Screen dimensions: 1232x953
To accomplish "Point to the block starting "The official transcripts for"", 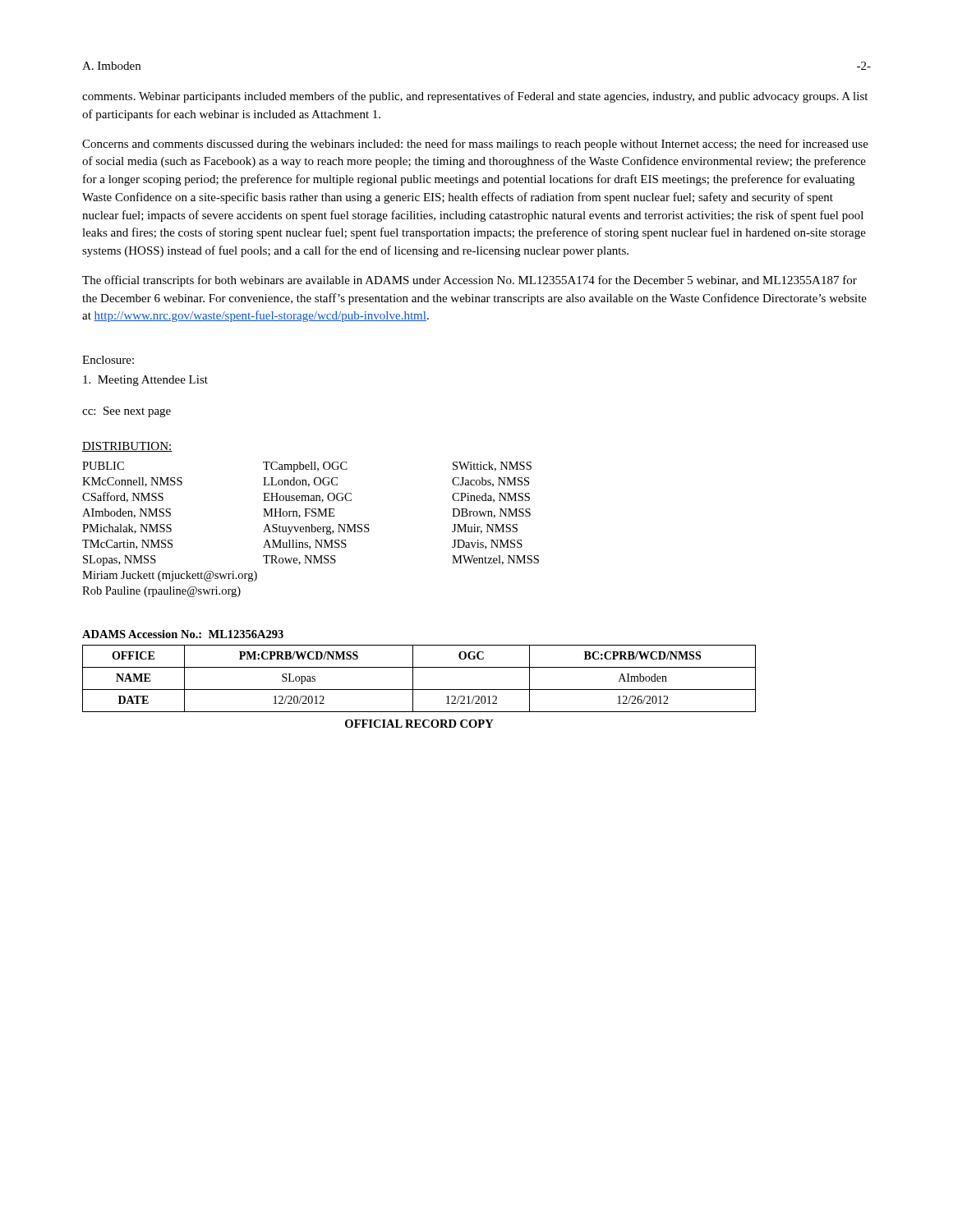I will point(476,298).
